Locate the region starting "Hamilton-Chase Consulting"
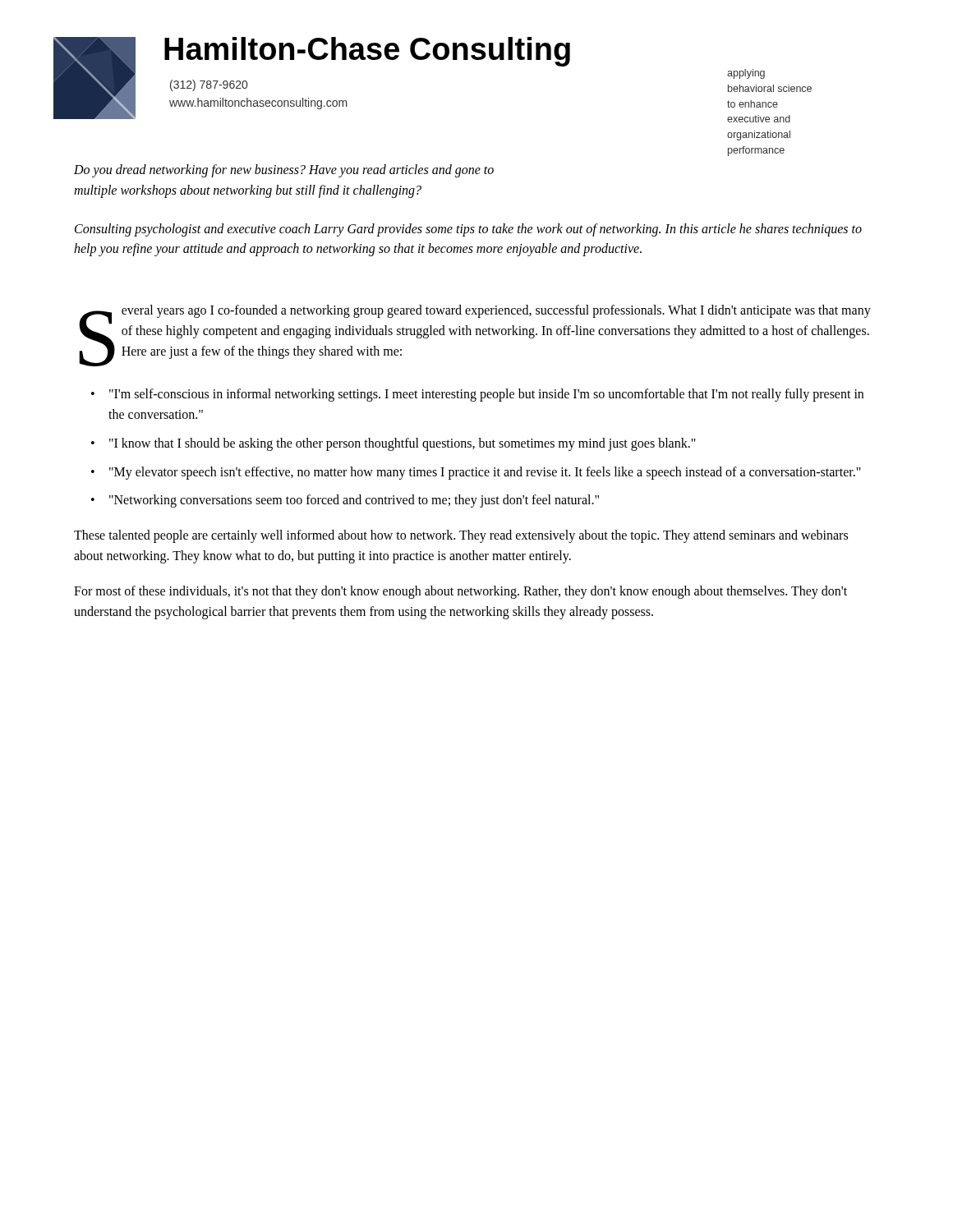 coord(367,50)
